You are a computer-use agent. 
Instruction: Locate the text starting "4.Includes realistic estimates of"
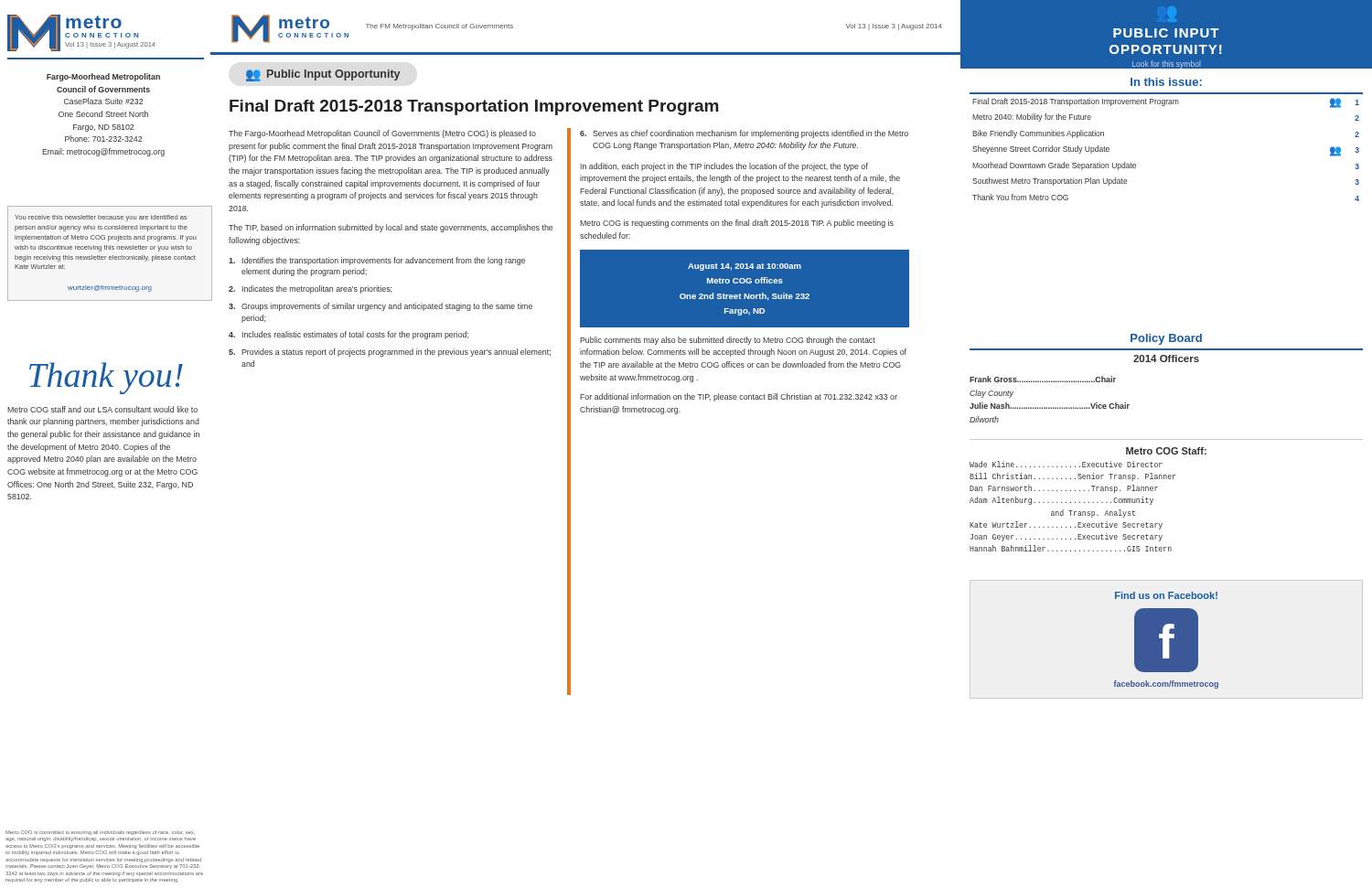(x=349, y=335)
